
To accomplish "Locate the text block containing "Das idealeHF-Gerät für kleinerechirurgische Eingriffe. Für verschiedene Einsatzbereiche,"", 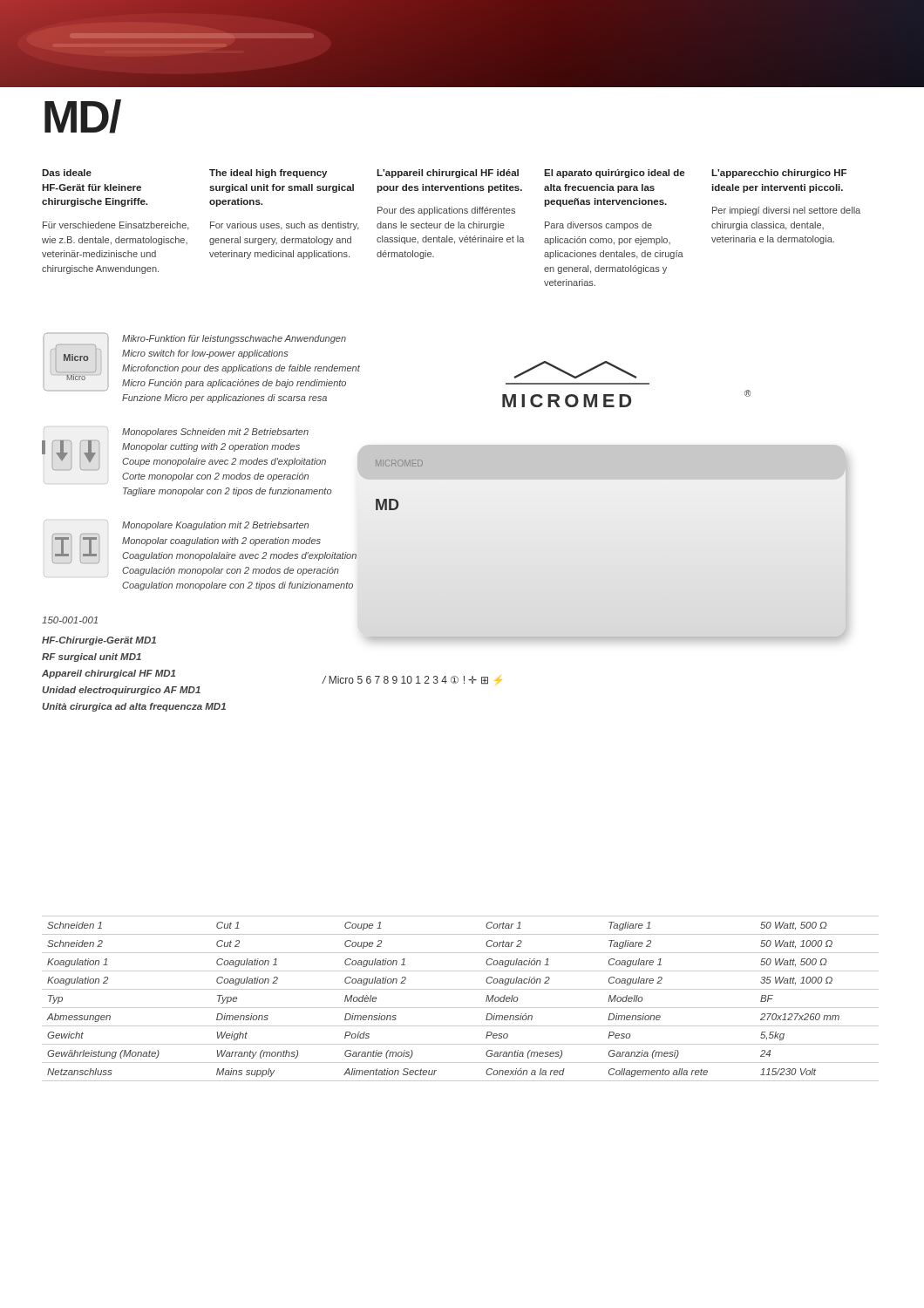I will [118, 221].
